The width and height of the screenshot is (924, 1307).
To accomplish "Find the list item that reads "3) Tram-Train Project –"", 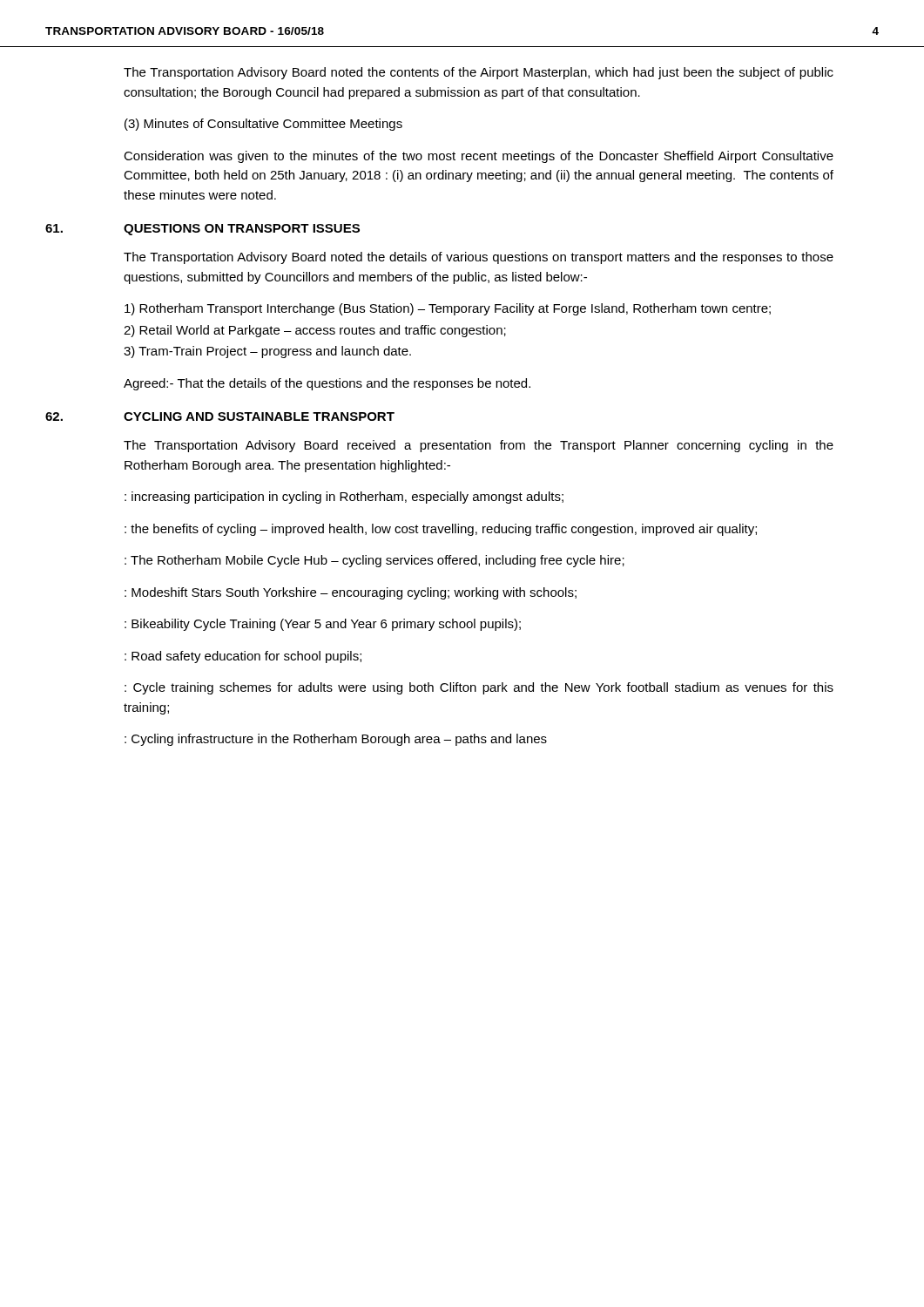I will point(268,351).
